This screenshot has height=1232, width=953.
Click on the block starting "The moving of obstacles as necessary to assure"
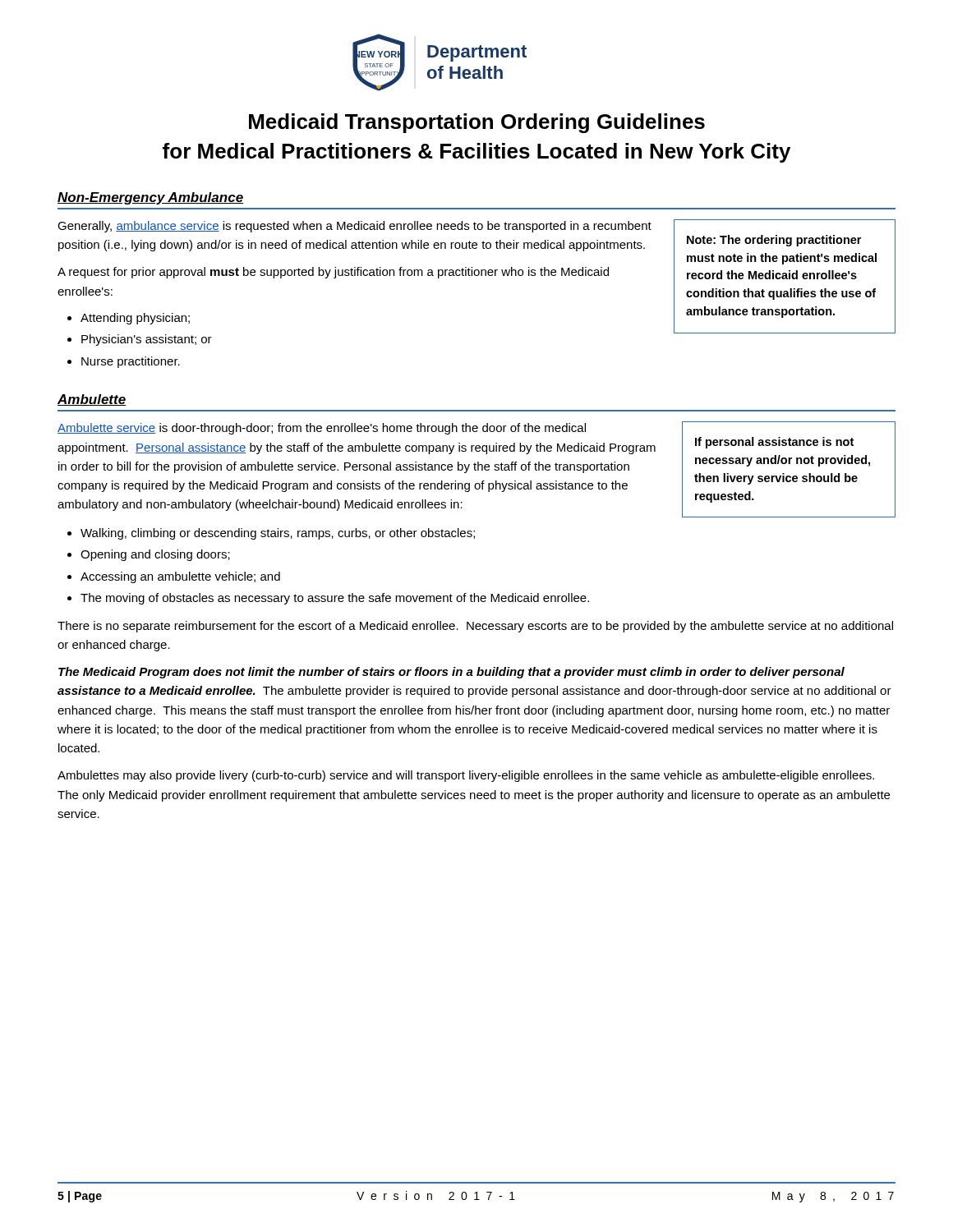point(476,598)
